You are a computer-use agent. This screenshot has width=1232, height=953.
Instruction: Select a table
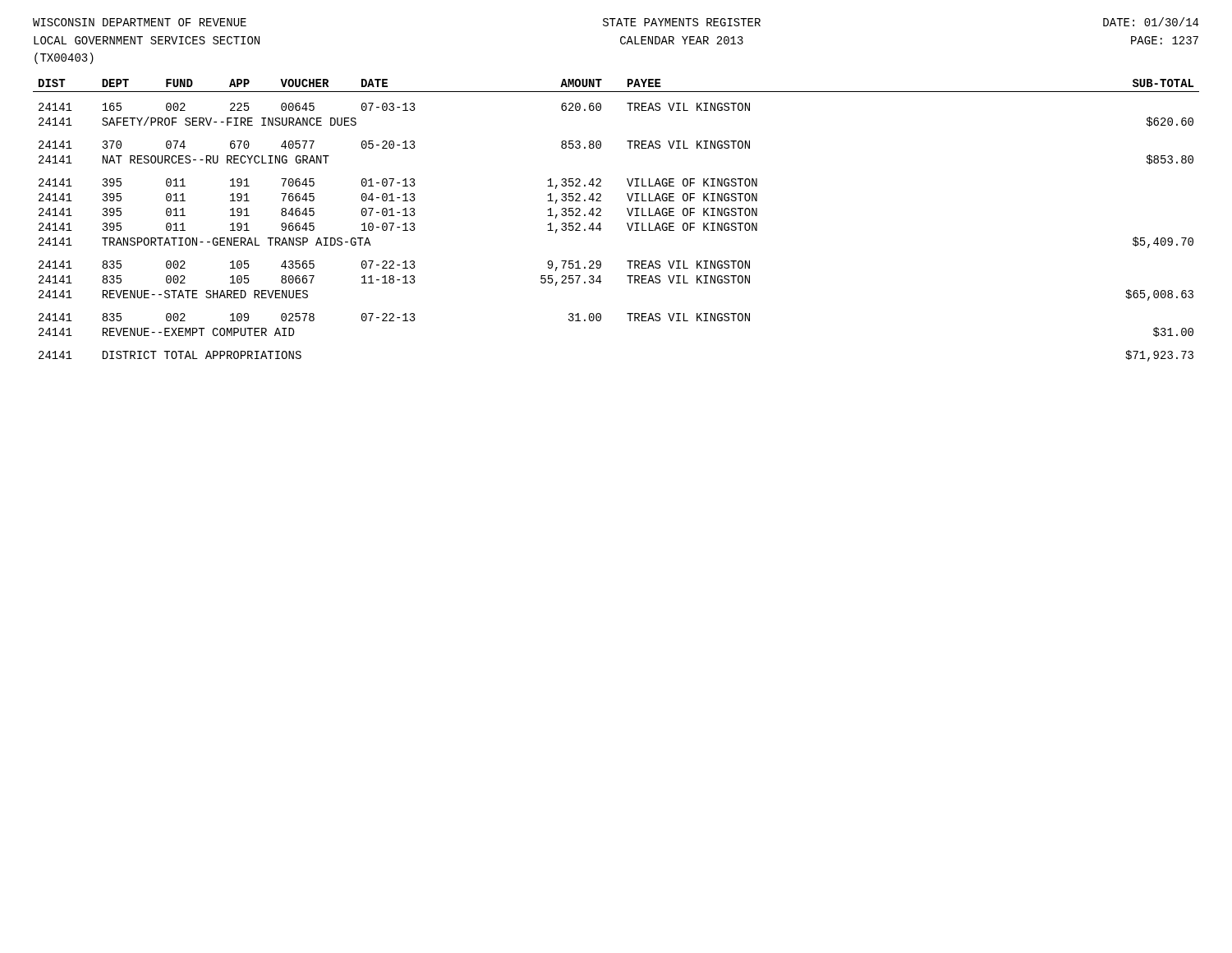[616, 220]
